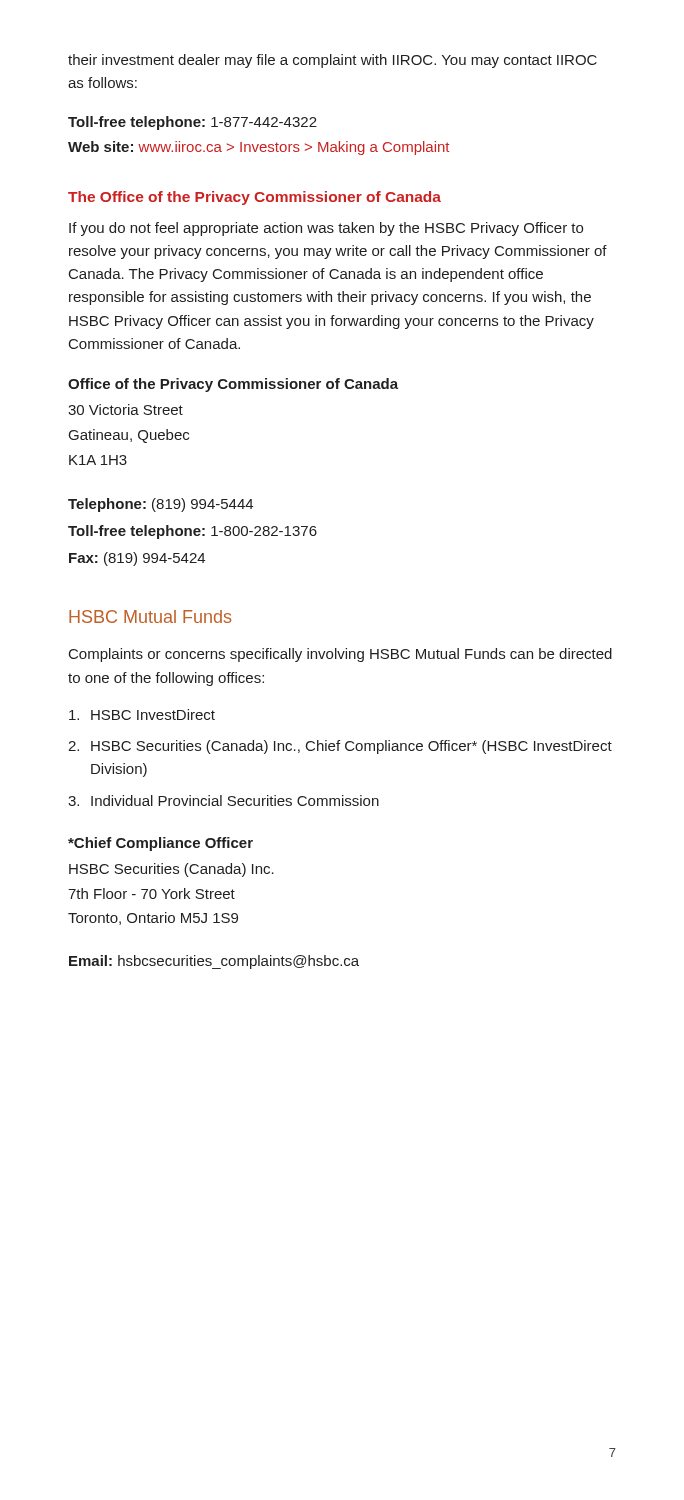Find "HSBC InvestDirect" on this page
This screenshot has height=1500, width=684.
142,714
